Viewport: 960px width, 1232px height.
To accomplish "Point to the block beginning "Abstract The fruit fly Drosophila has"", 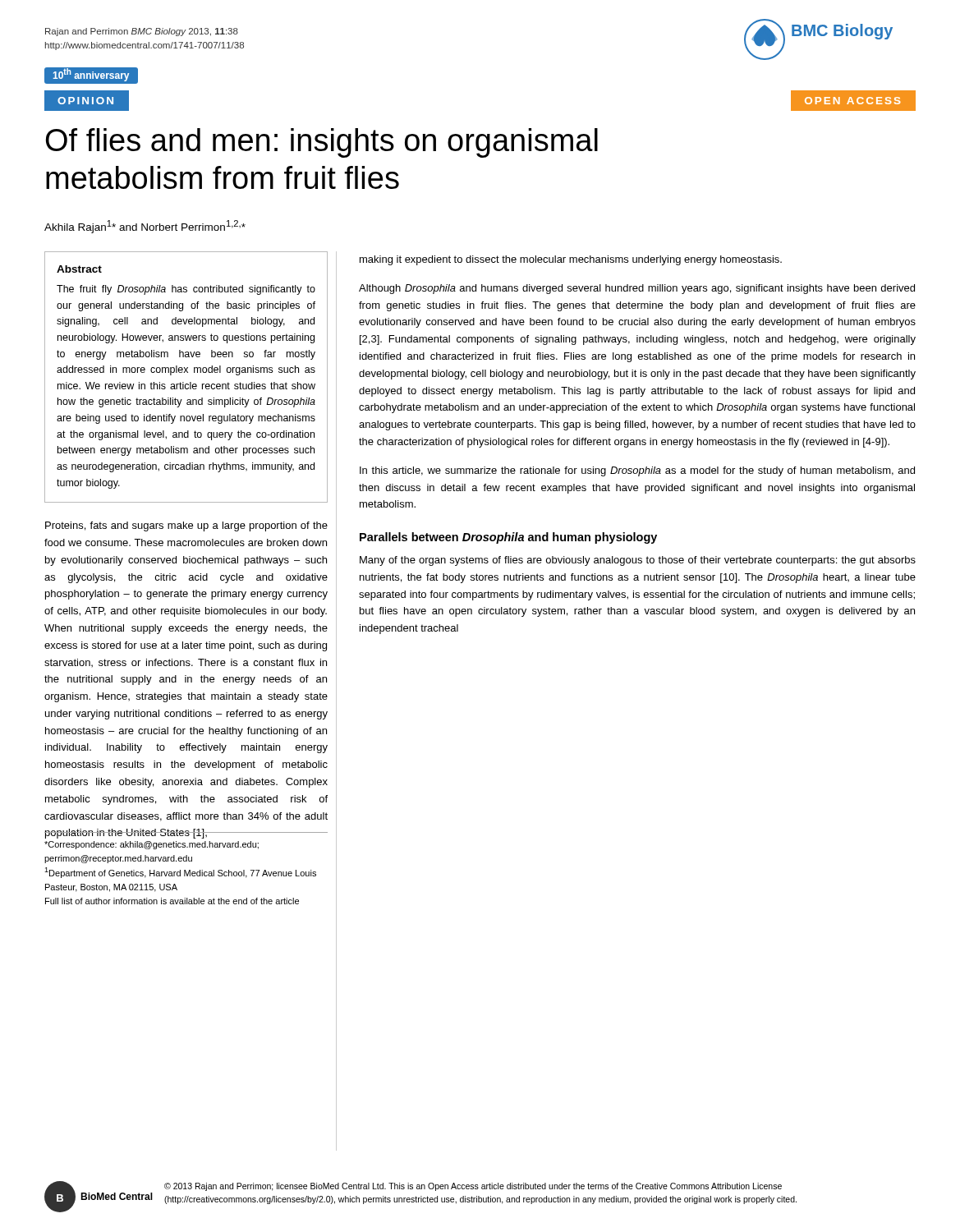I will click(x=186, y=377).
